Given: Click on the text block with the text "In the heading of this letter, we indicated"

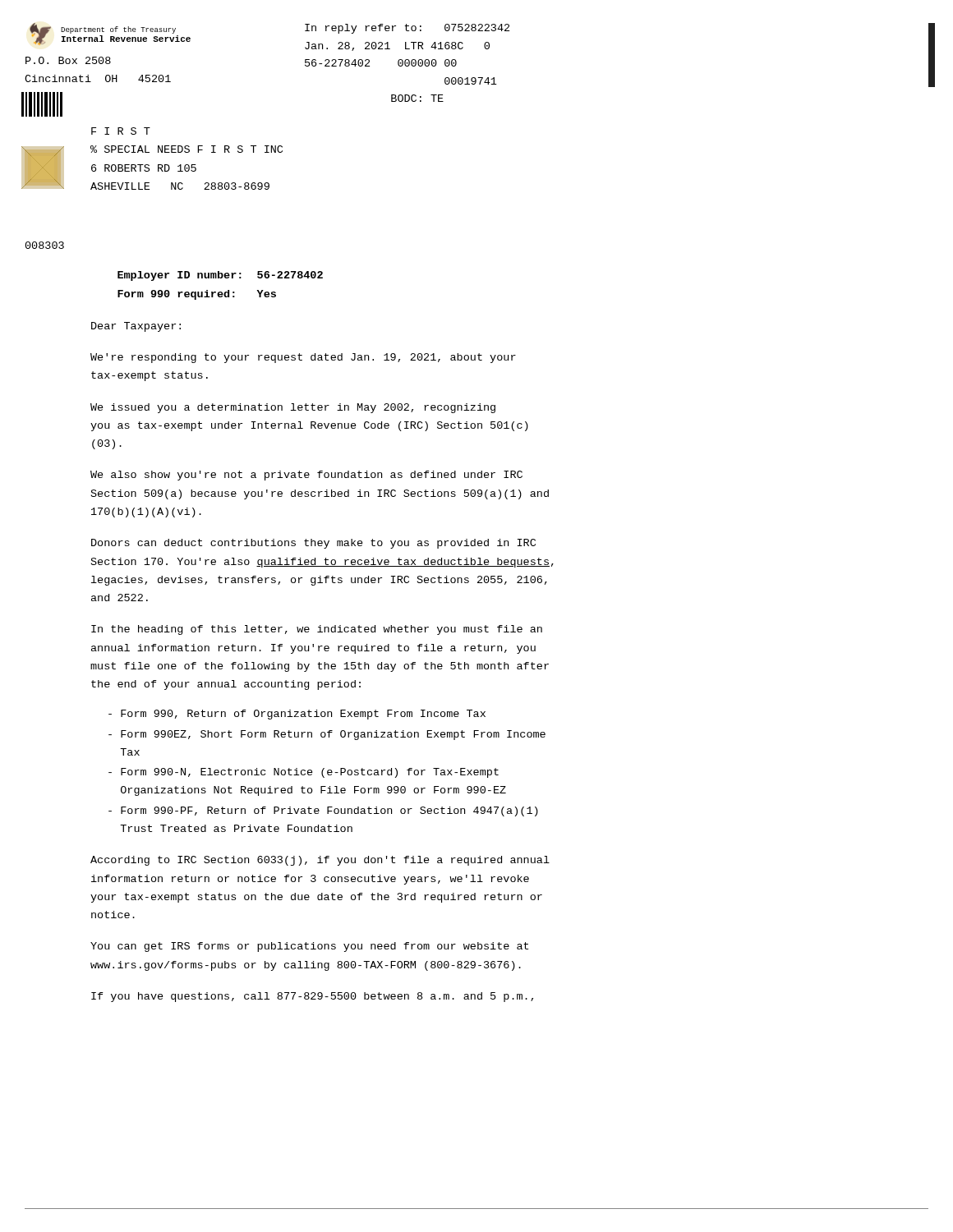Looking at the screenshot, I should point(320,657).
